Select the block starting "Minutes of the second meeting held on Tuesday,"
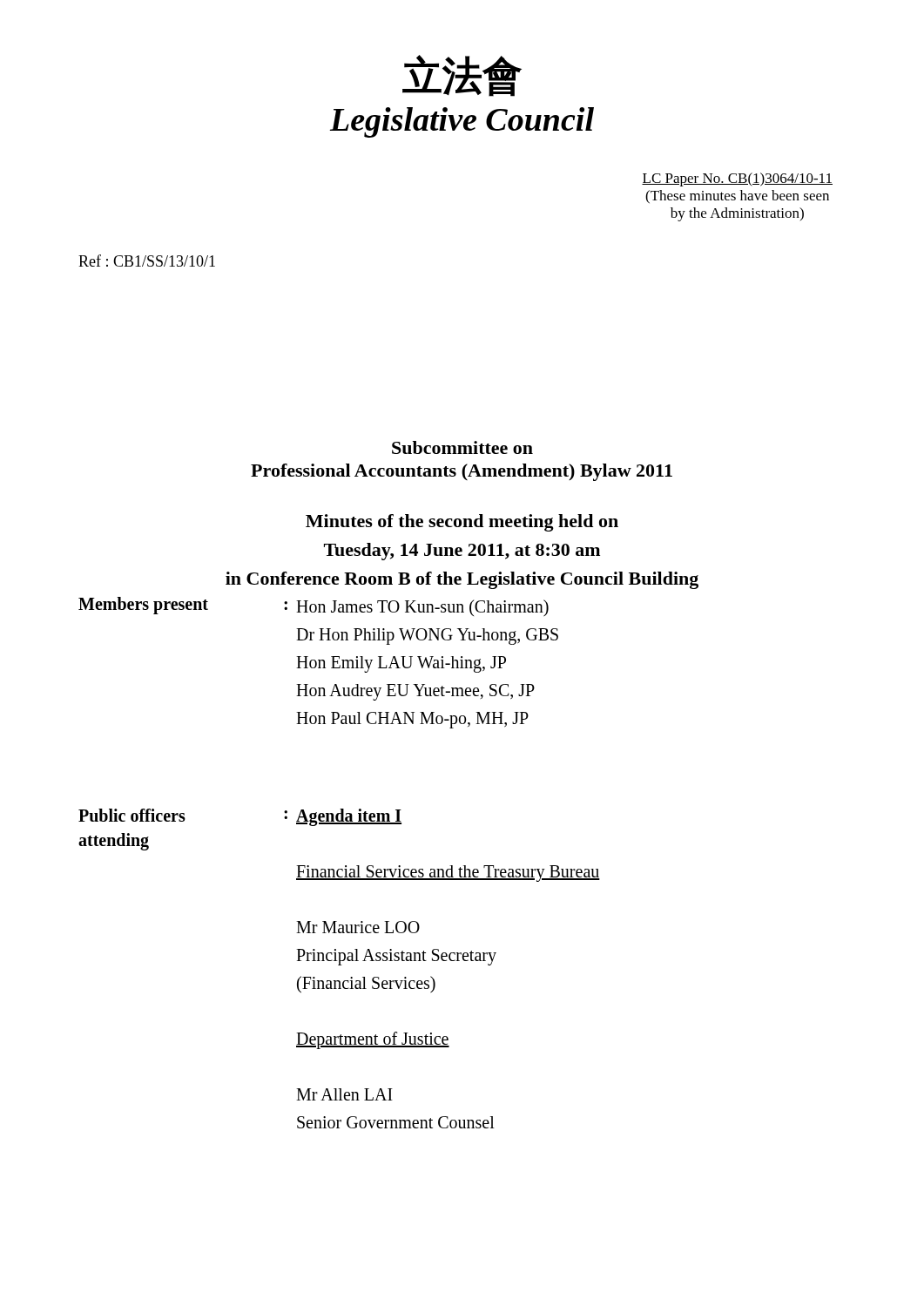 pyautogui.click(x=462, y=549)
